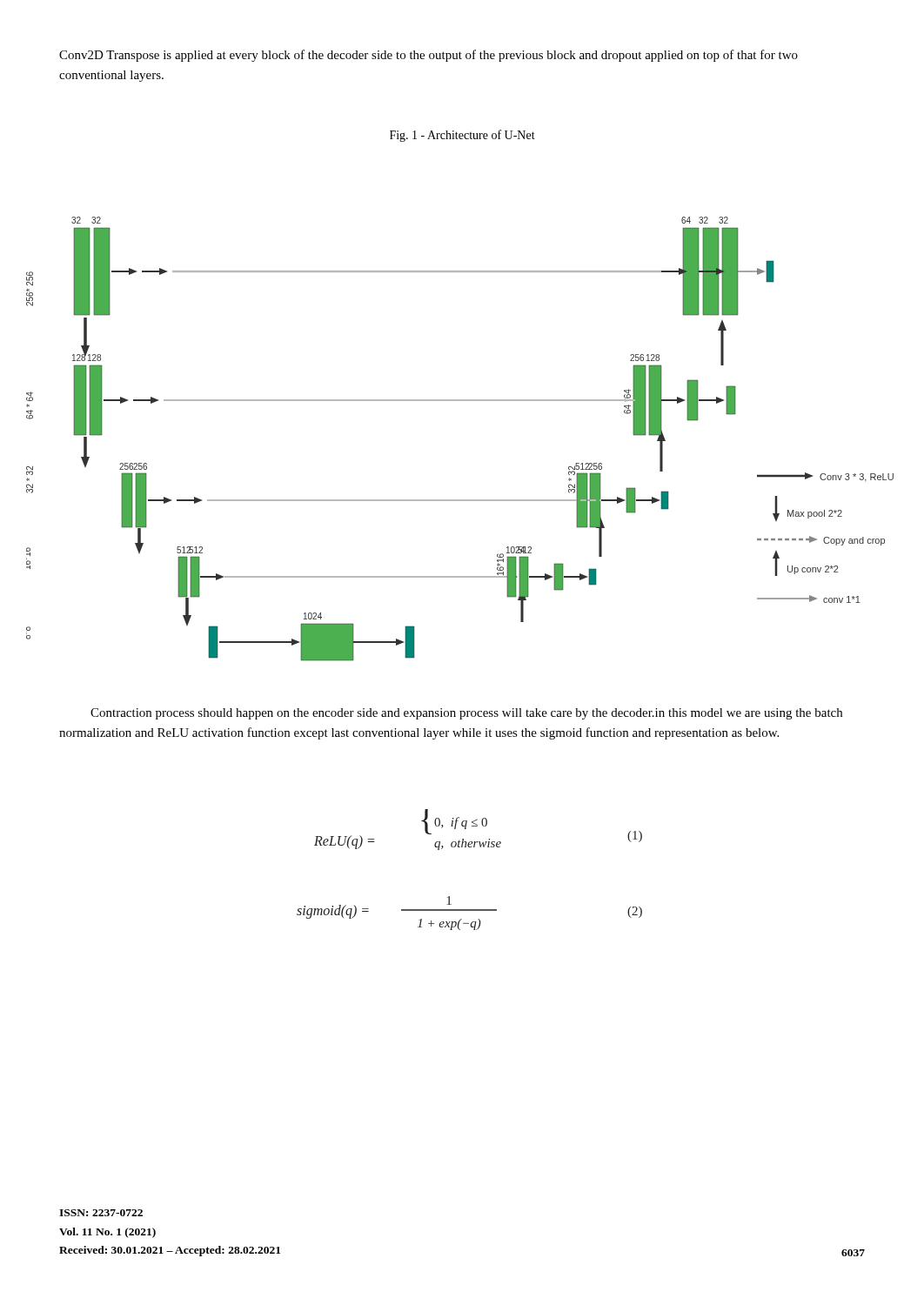Click on the text starting "sigmoid(q) = 1 1 + exp(−q) (2)"
This screenshot has height=1305, width=924.
(x=462, y=908)
